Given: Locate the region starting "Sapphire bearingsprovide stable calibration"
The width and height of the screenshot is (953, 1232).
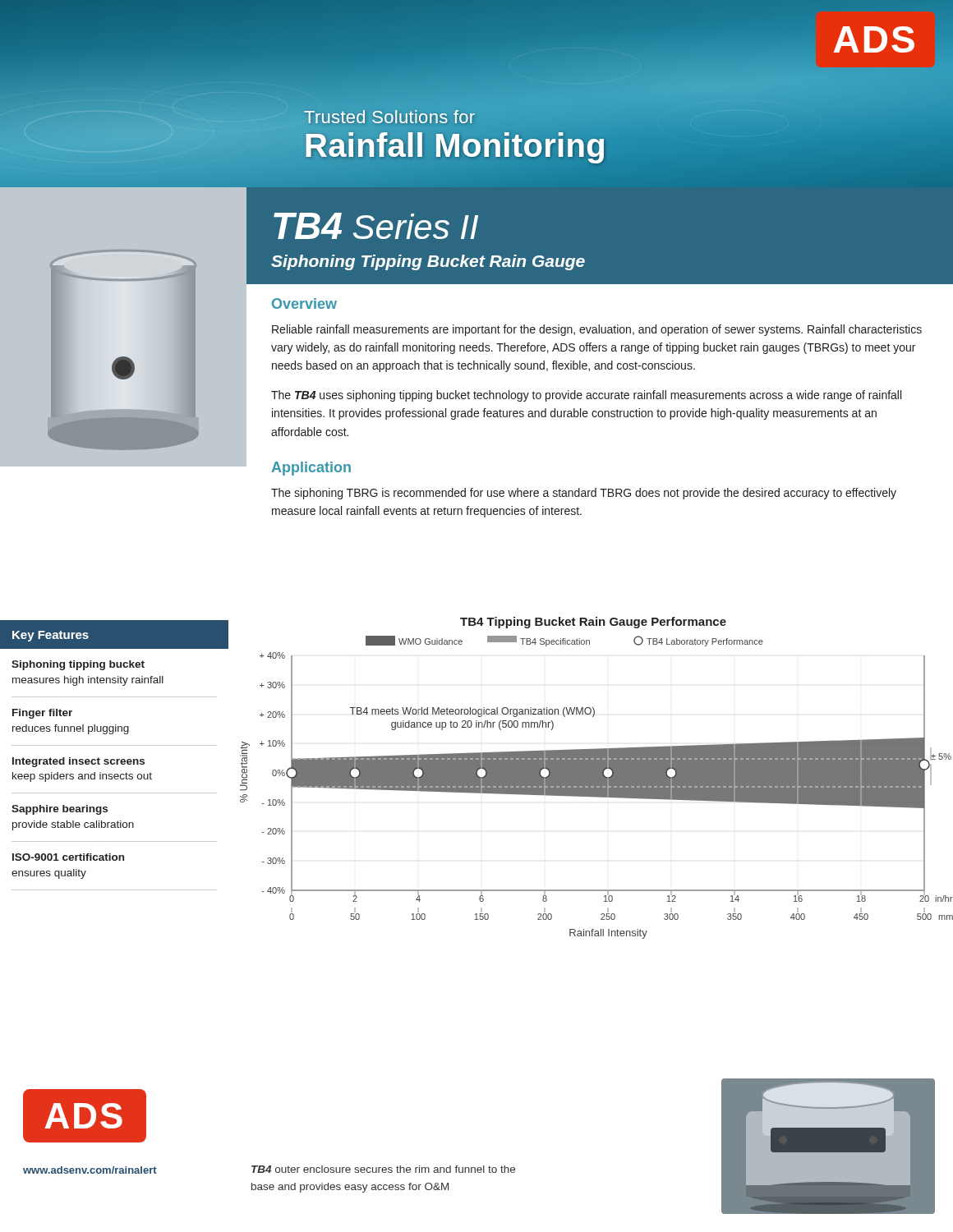Looking at the screenshot, I should coord(73,817).
